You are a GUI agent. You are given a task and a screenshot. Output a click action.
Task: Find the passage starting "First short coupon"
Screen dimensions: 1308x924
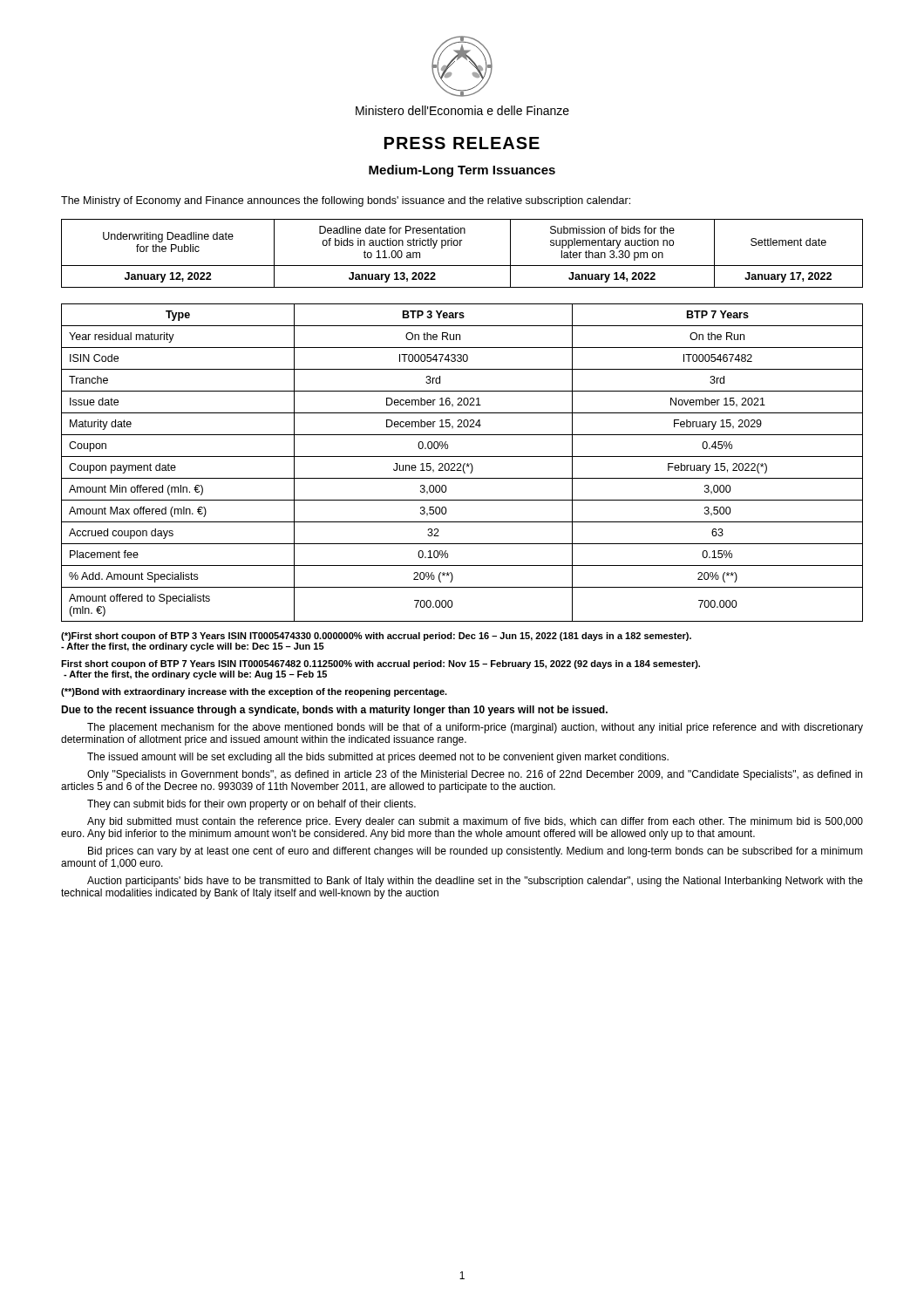tap(381, 669)
